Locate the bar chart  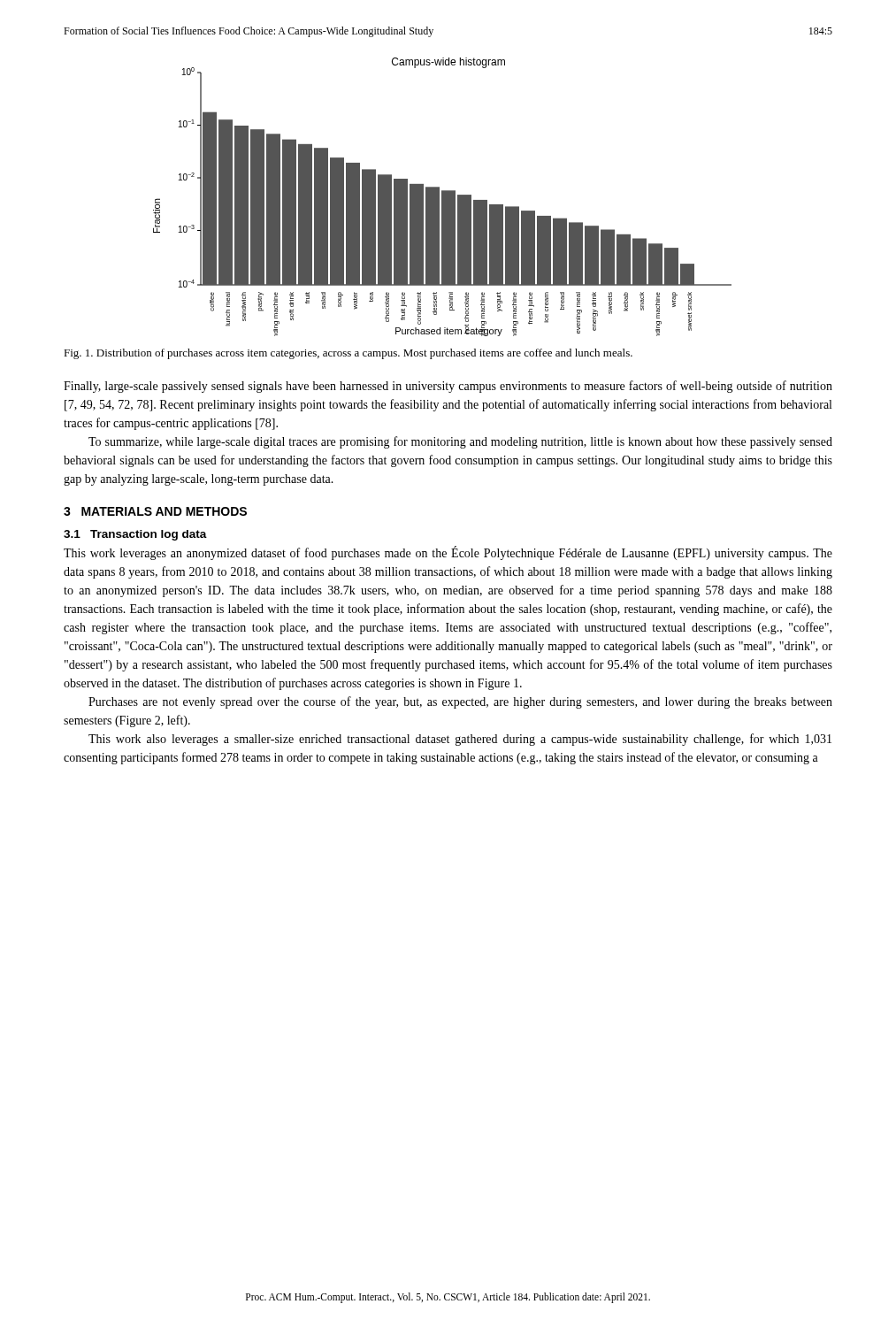click(448, 196)
